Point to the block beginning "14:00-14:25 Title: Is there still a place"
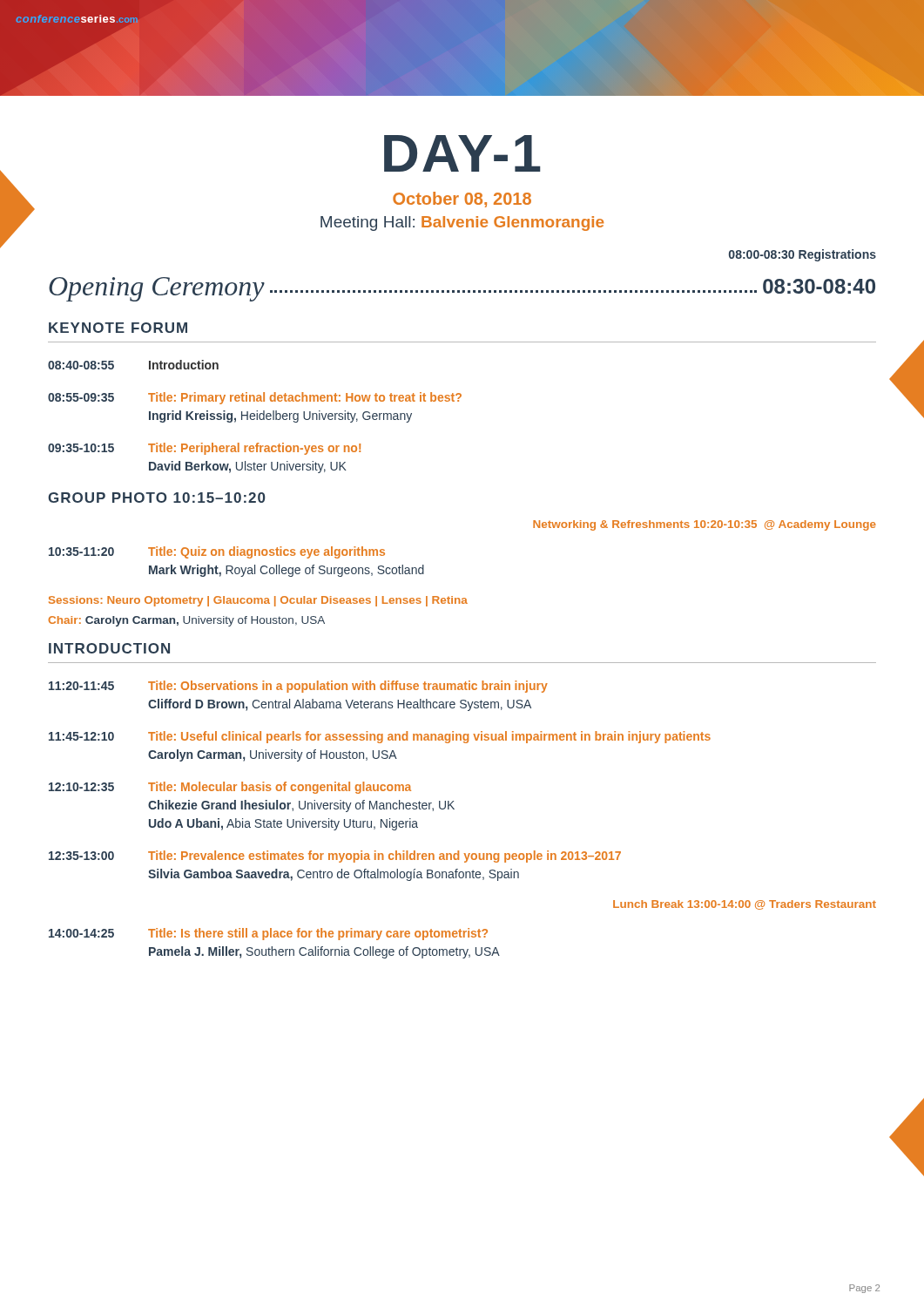924x1307 pixels. (x=462, y=943)
